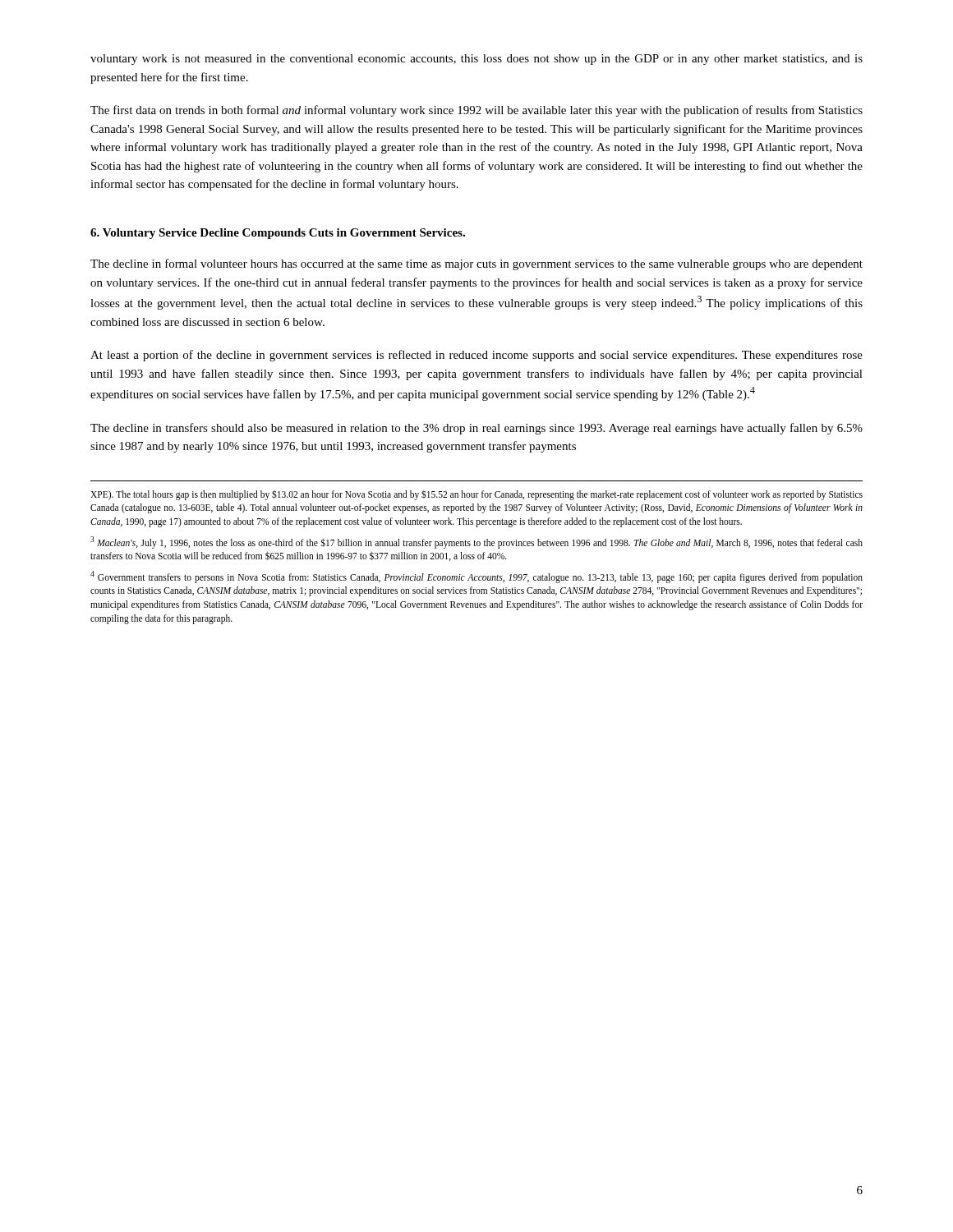Find the text block containing "voluntary work is not measured in the"

pyautogui.click(x=476, y=68)
